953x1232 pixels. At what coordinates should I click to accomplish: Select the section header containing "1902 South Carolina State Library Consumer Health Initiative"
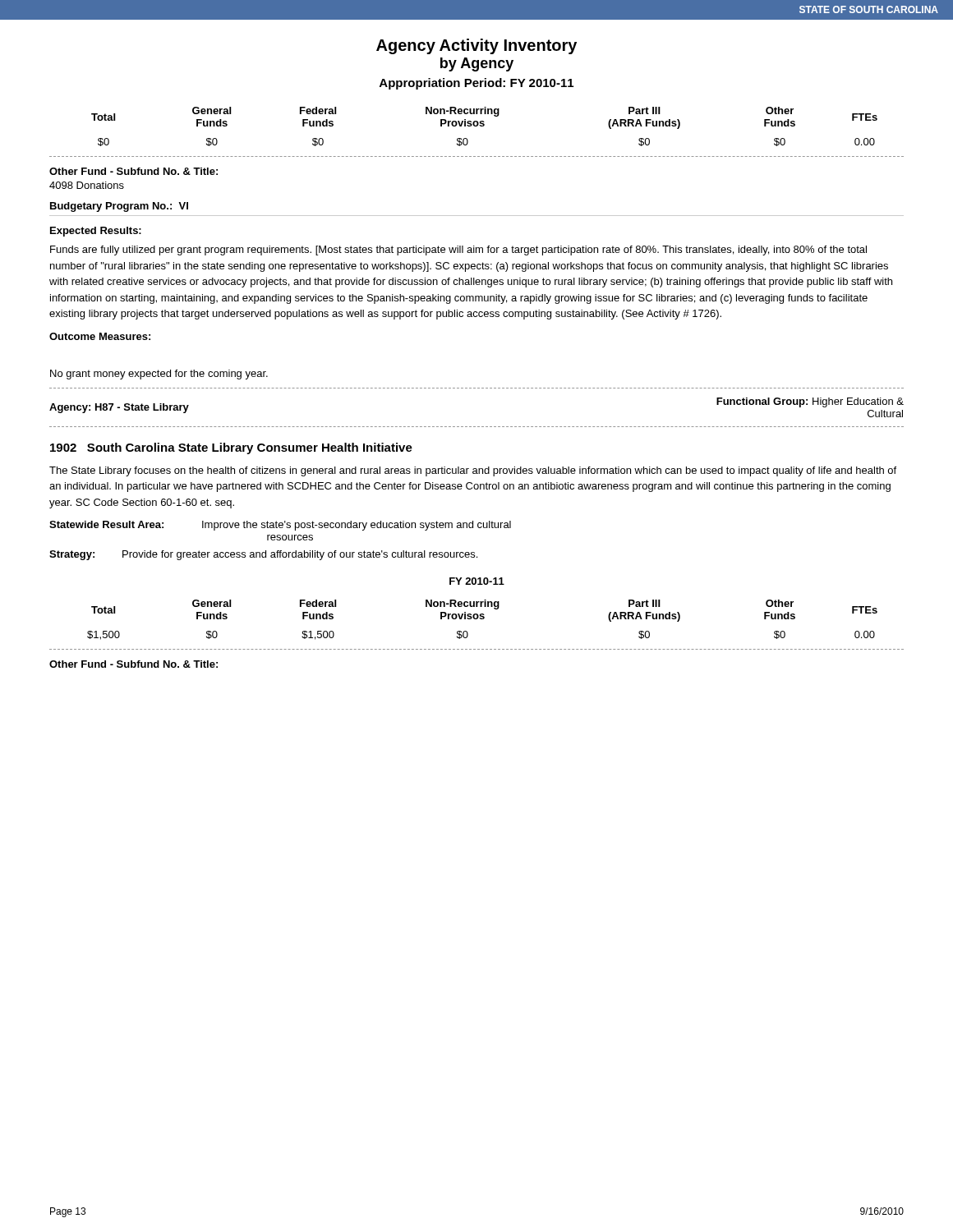(x=231, y=447)
